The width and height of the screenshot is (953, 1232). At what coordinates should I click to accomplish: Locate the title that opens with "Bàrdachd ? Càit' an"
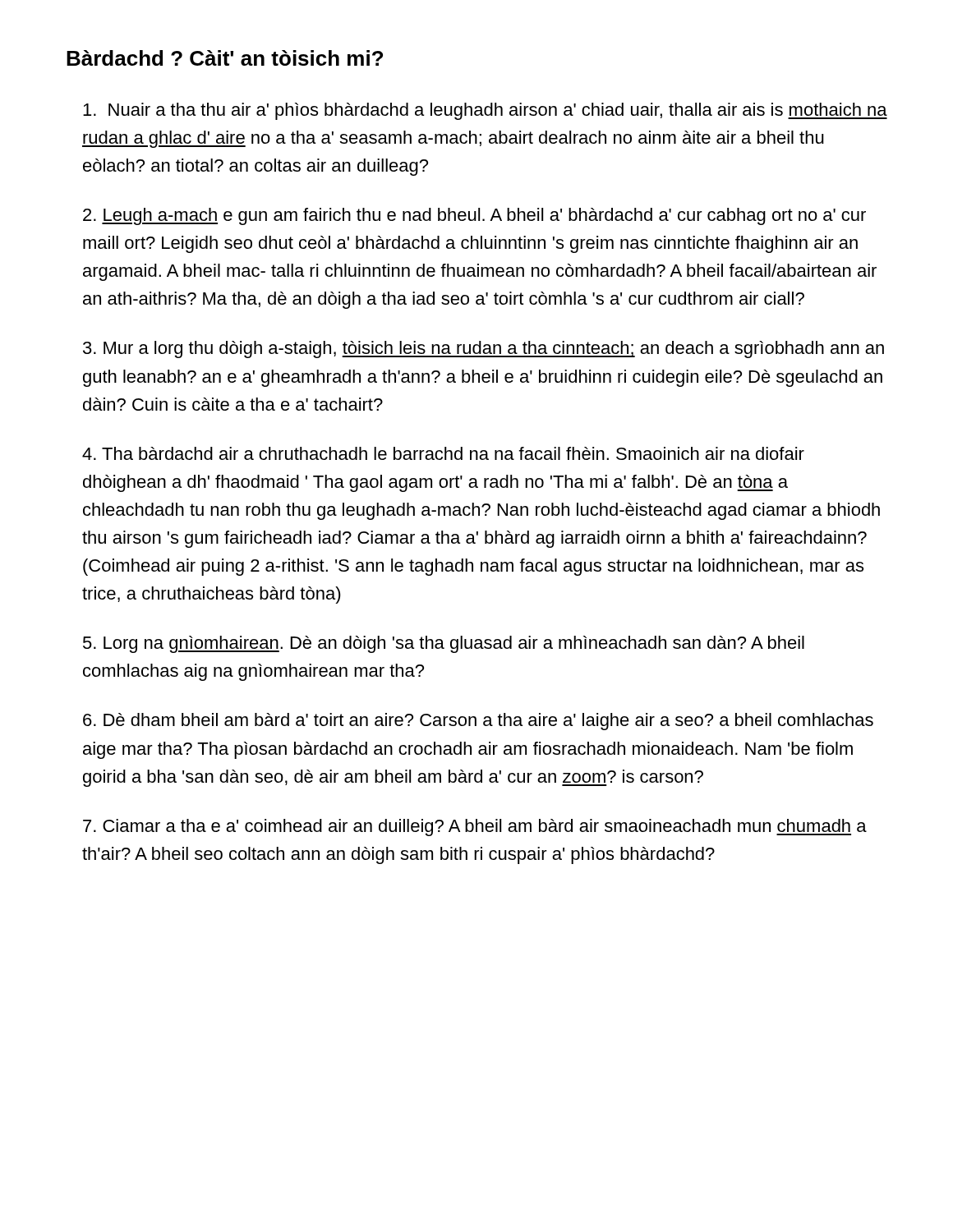tap(225, 58)
